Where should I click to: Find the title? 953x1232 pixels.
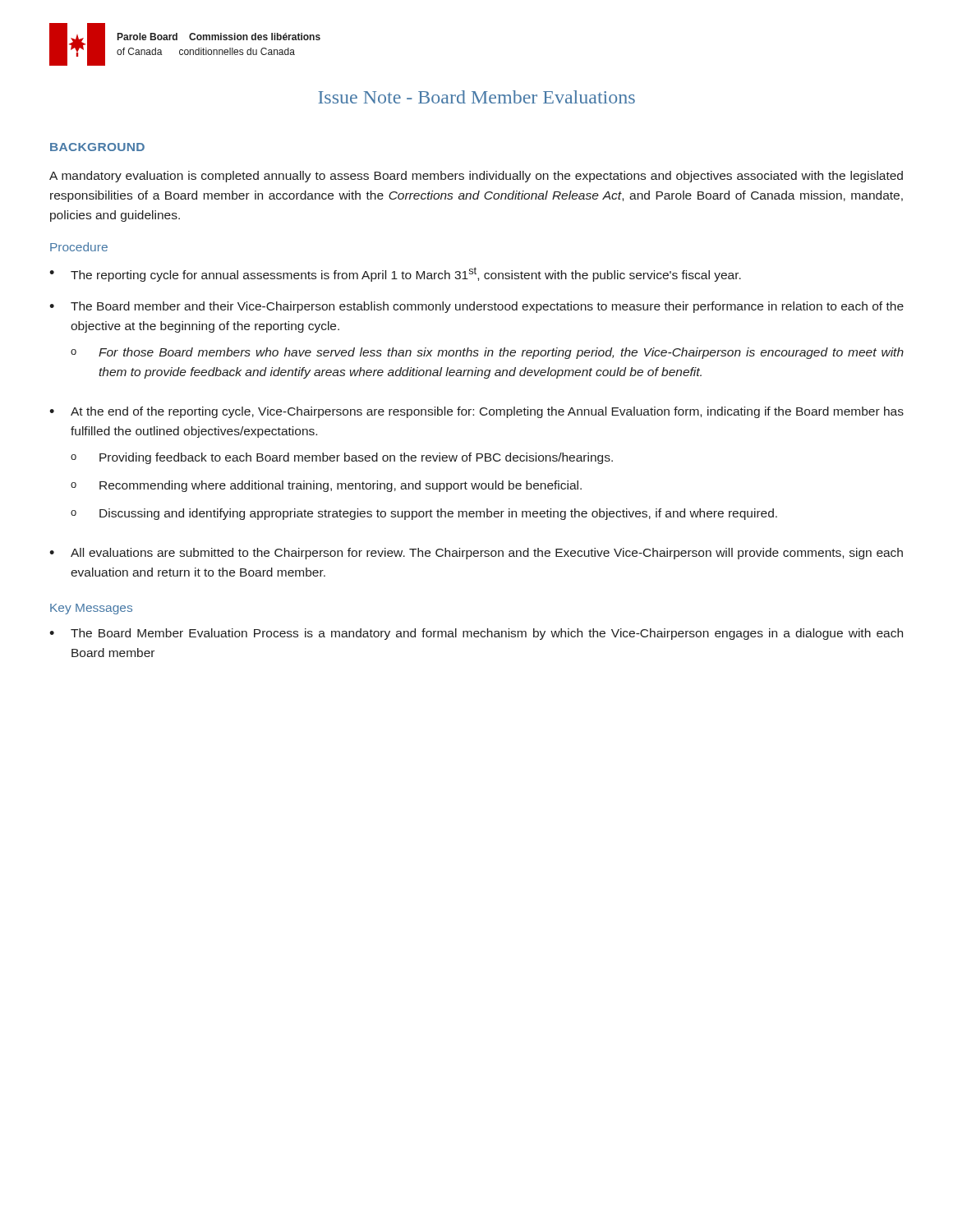tap(476, 97)
